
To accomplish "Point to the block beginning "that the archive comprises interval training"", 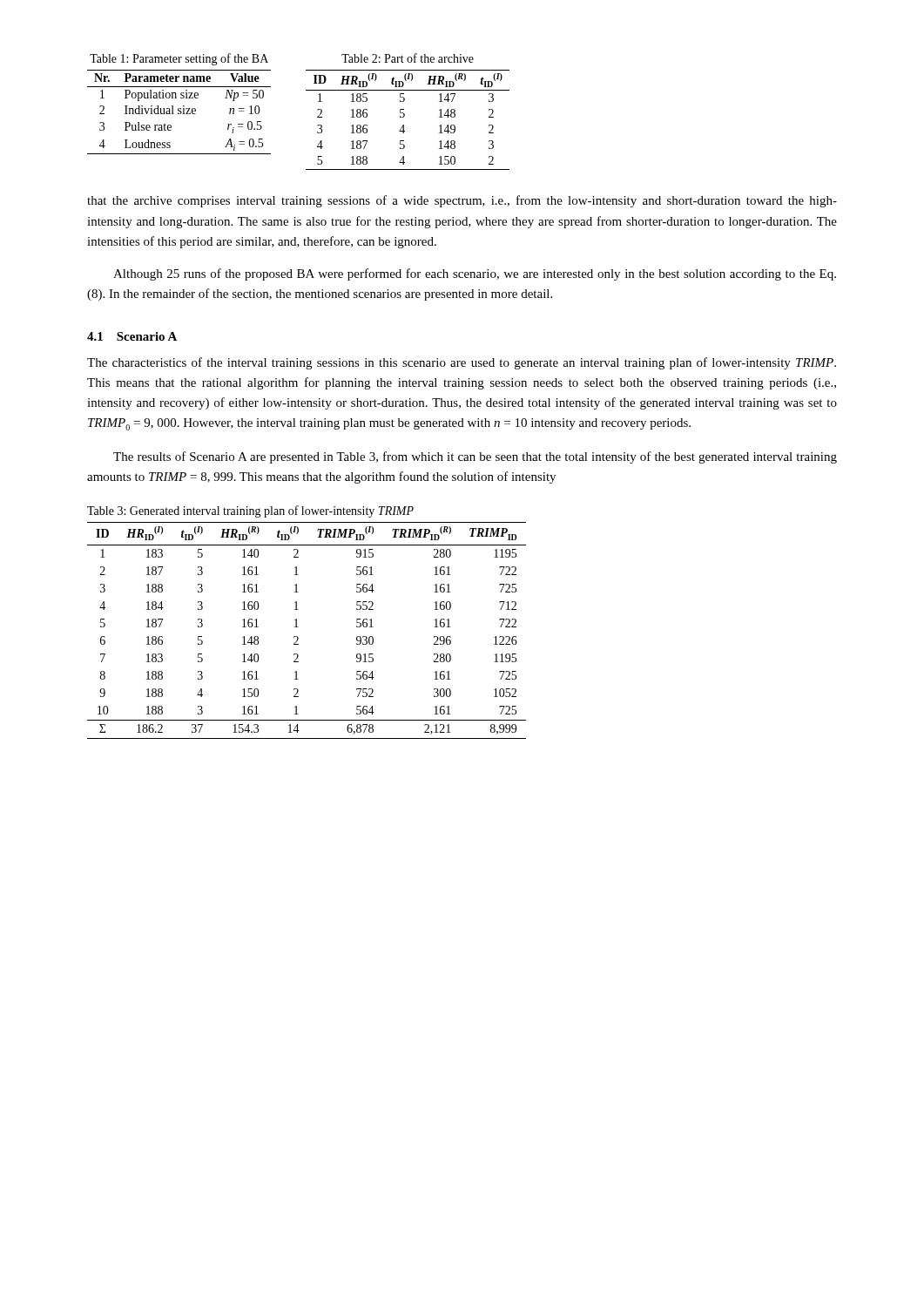I will [x=462, y=221].
